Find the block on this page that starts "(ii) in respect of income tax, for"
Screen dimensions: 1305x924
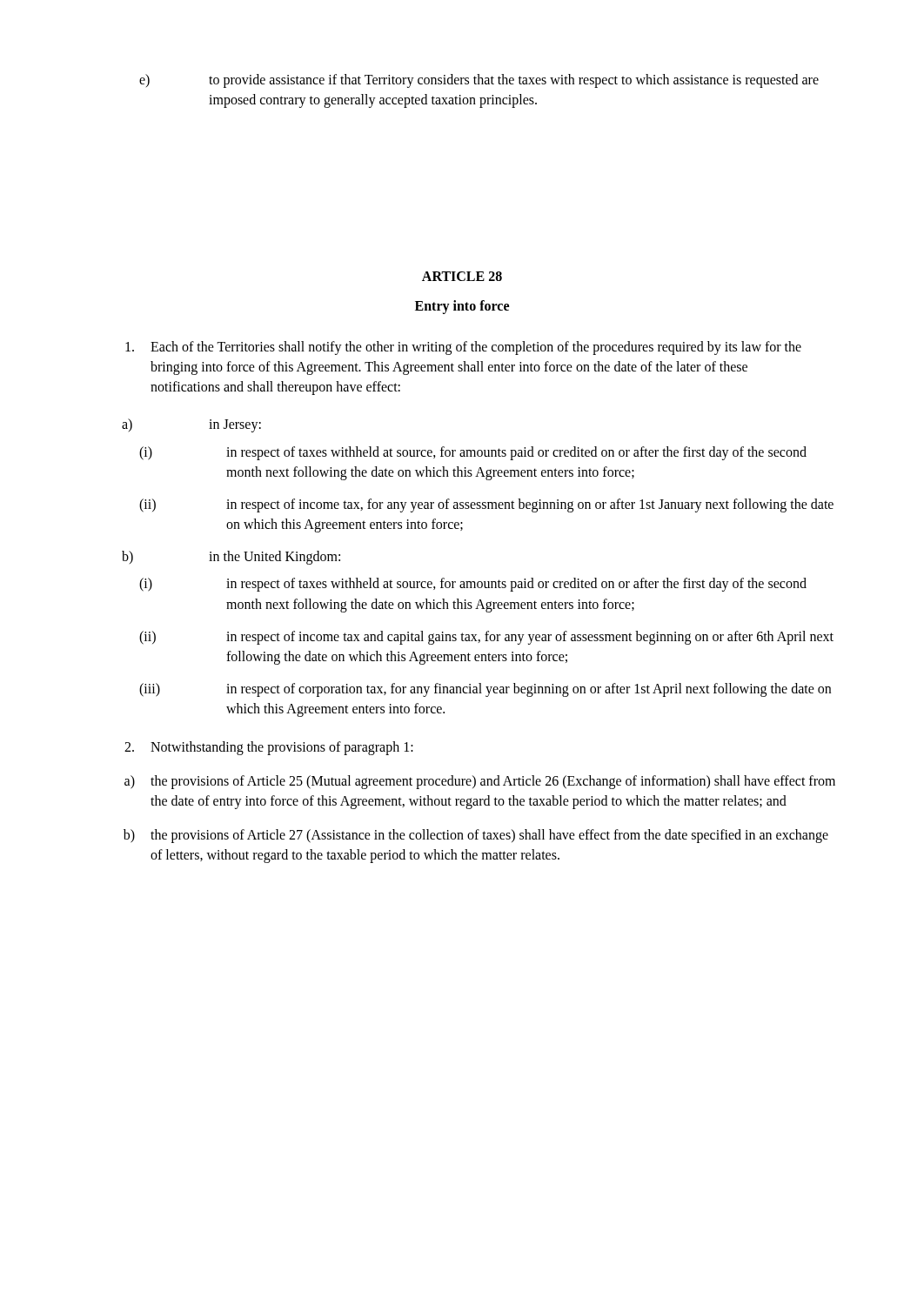(x=462, y=514)
